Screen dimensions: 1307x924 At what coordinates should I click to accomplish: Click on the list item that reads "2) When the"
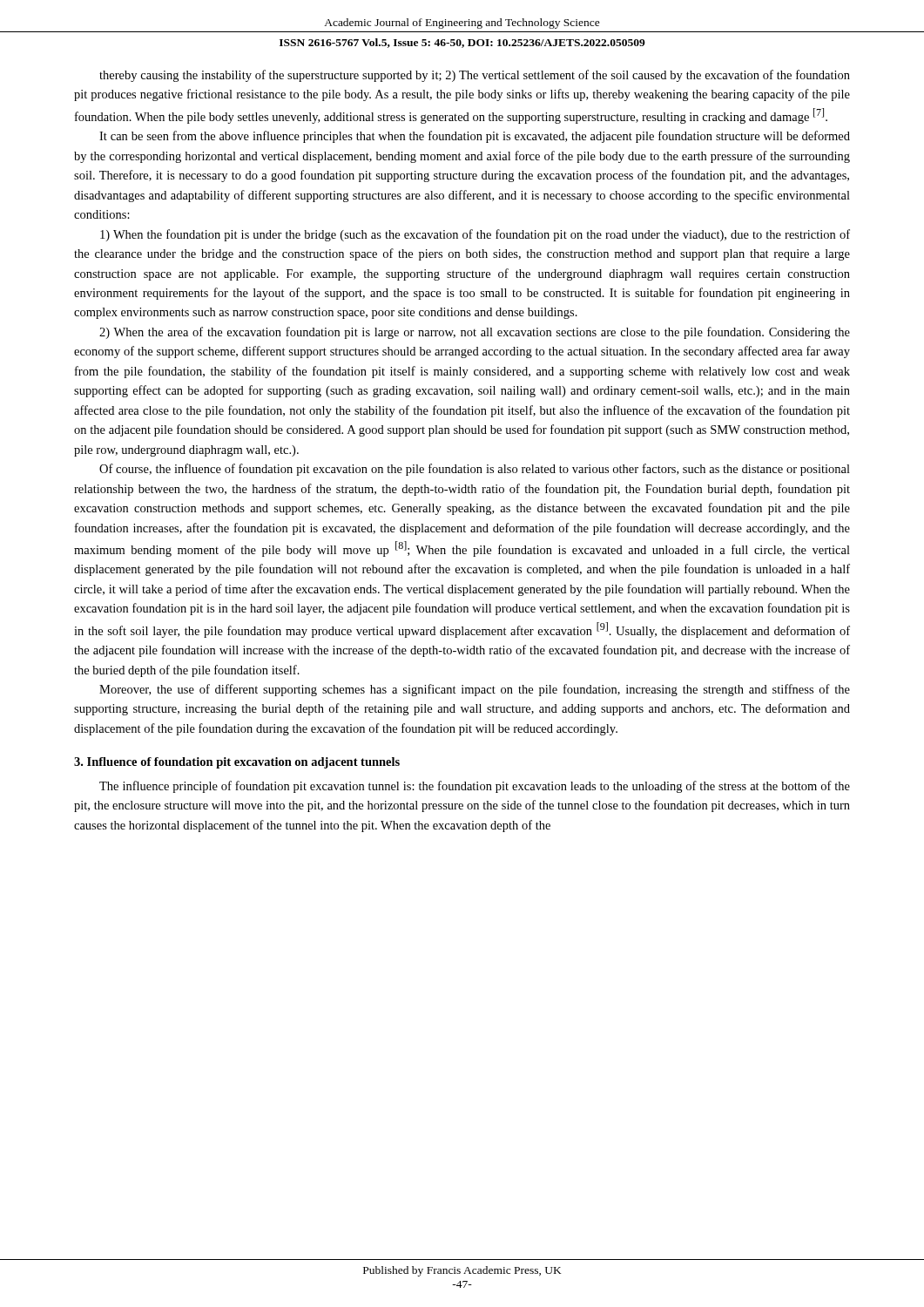(x=462, y=391)
